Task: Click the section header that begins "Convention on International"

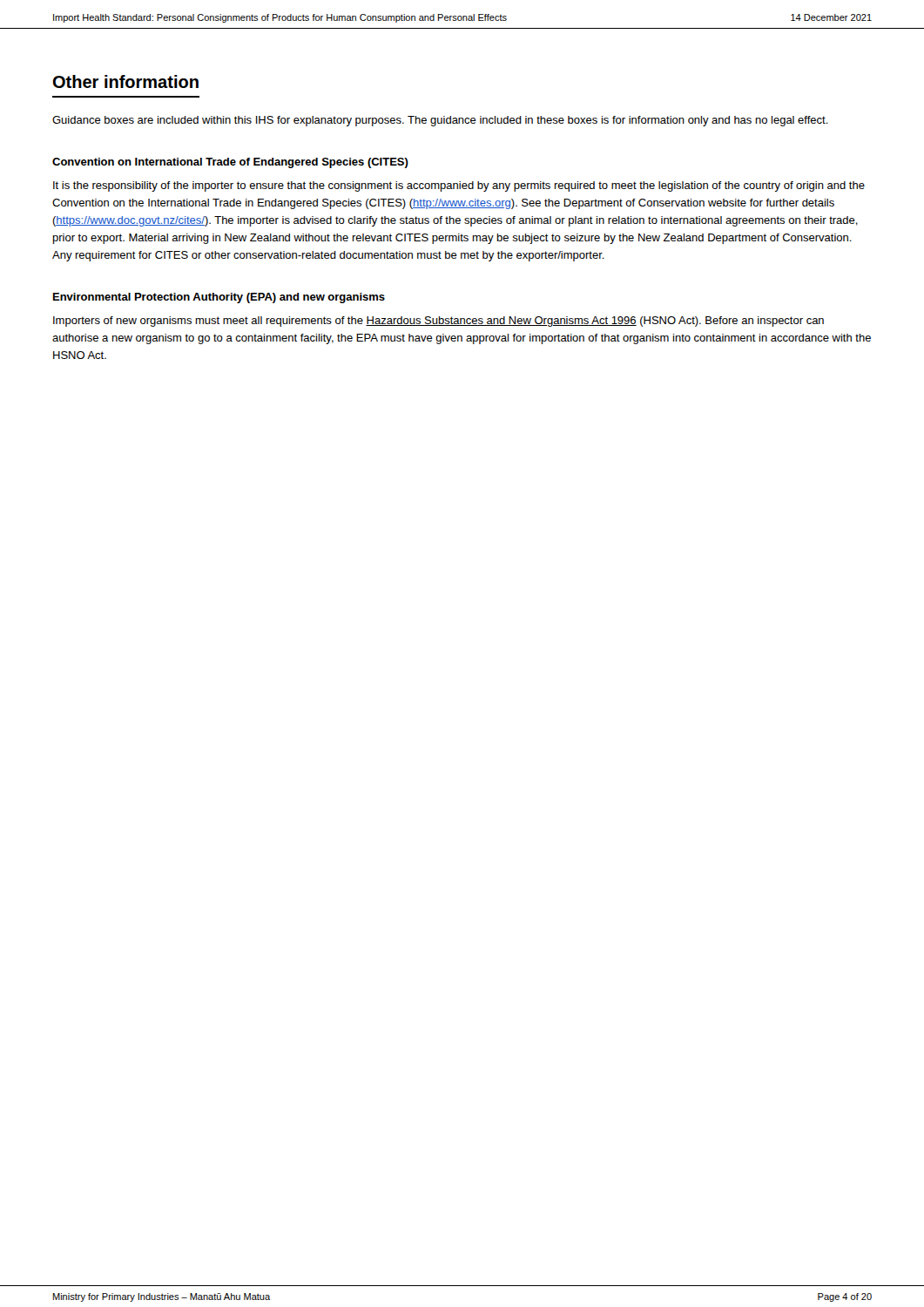Action: click(230, 161)
